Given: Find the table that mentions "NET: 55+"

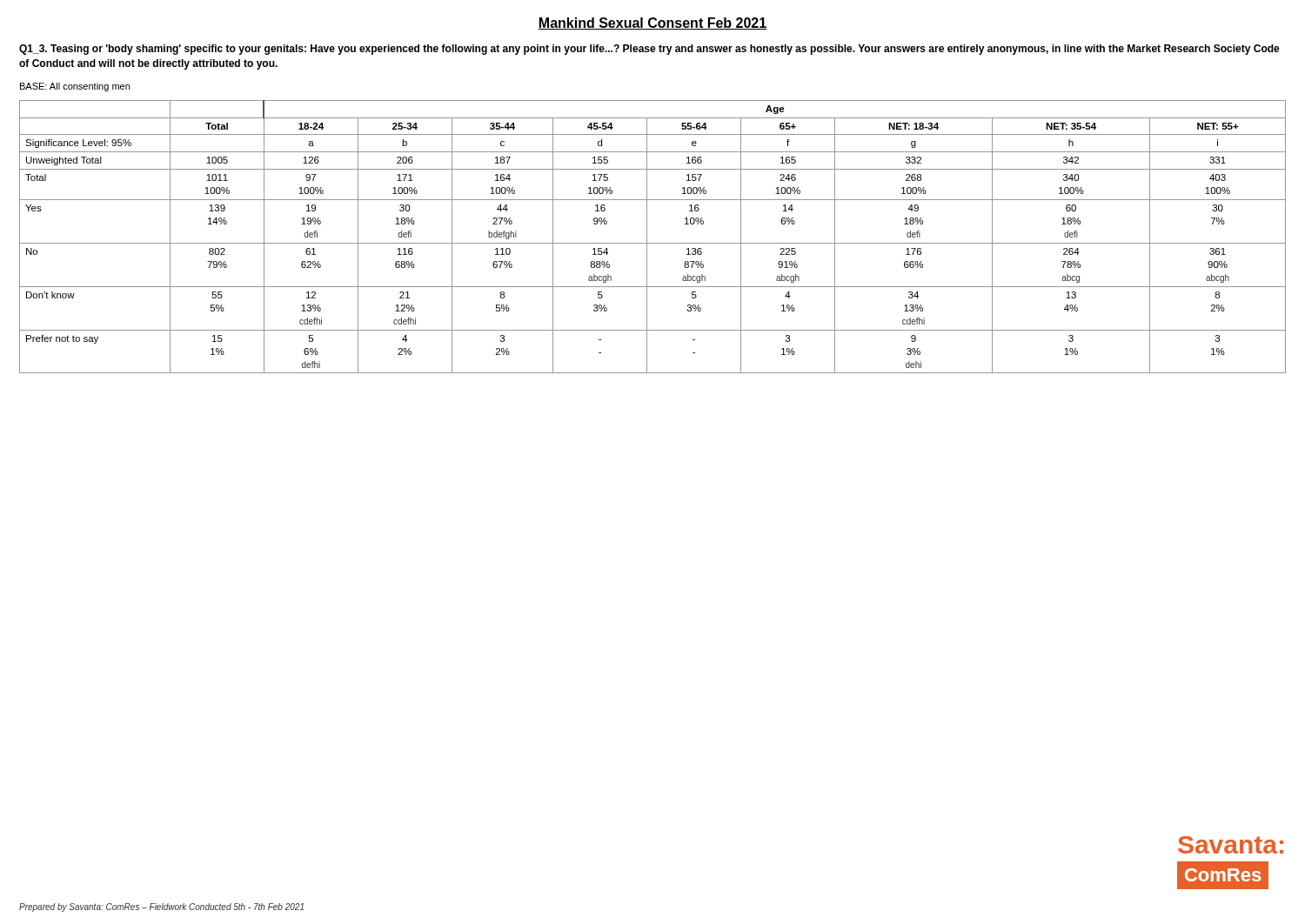Looking at the screenshot, I should tap(652, 237).
